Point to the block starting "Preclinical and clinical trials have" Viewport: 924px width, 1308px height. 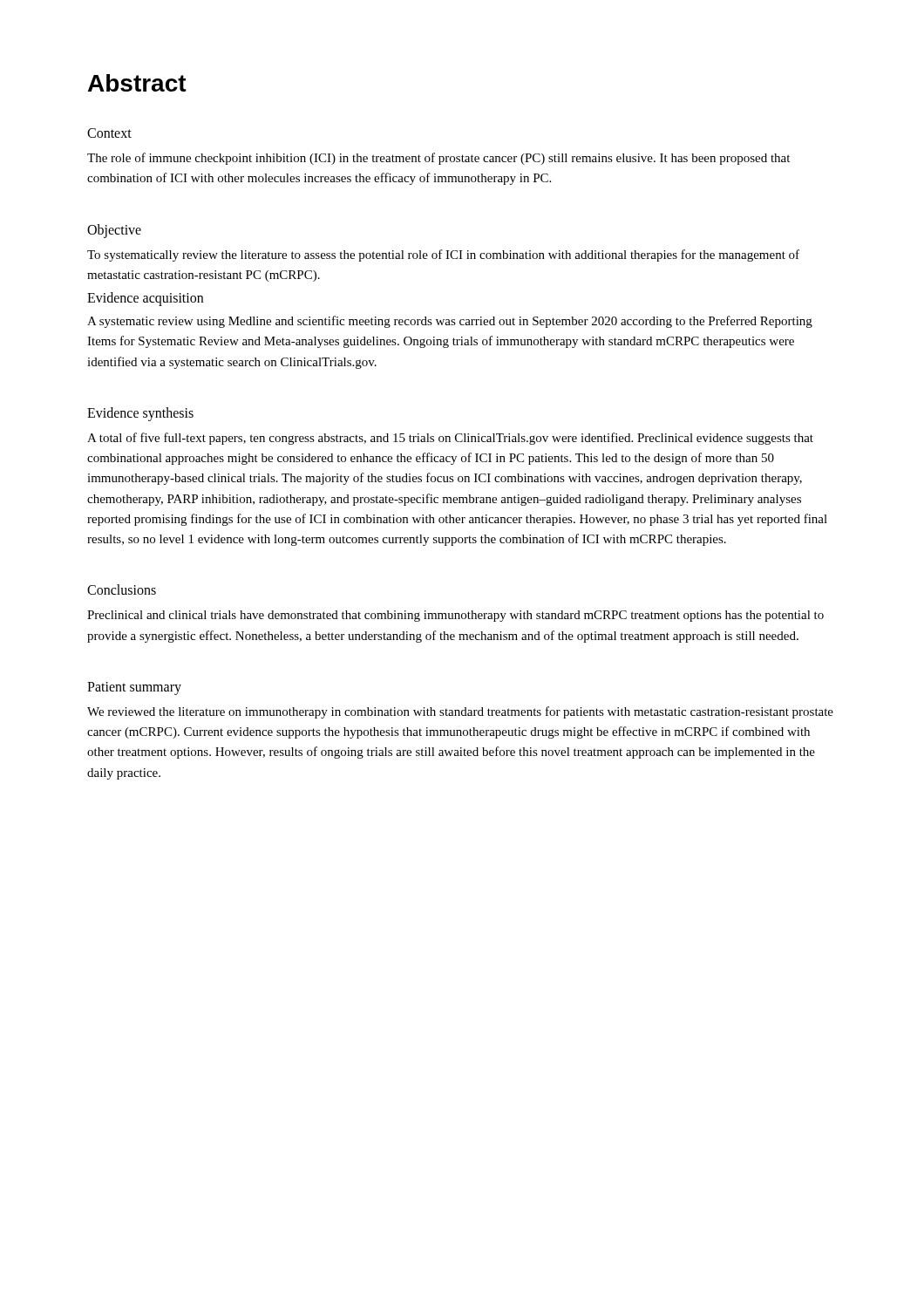pyautogui.click(x=462, y=626)
